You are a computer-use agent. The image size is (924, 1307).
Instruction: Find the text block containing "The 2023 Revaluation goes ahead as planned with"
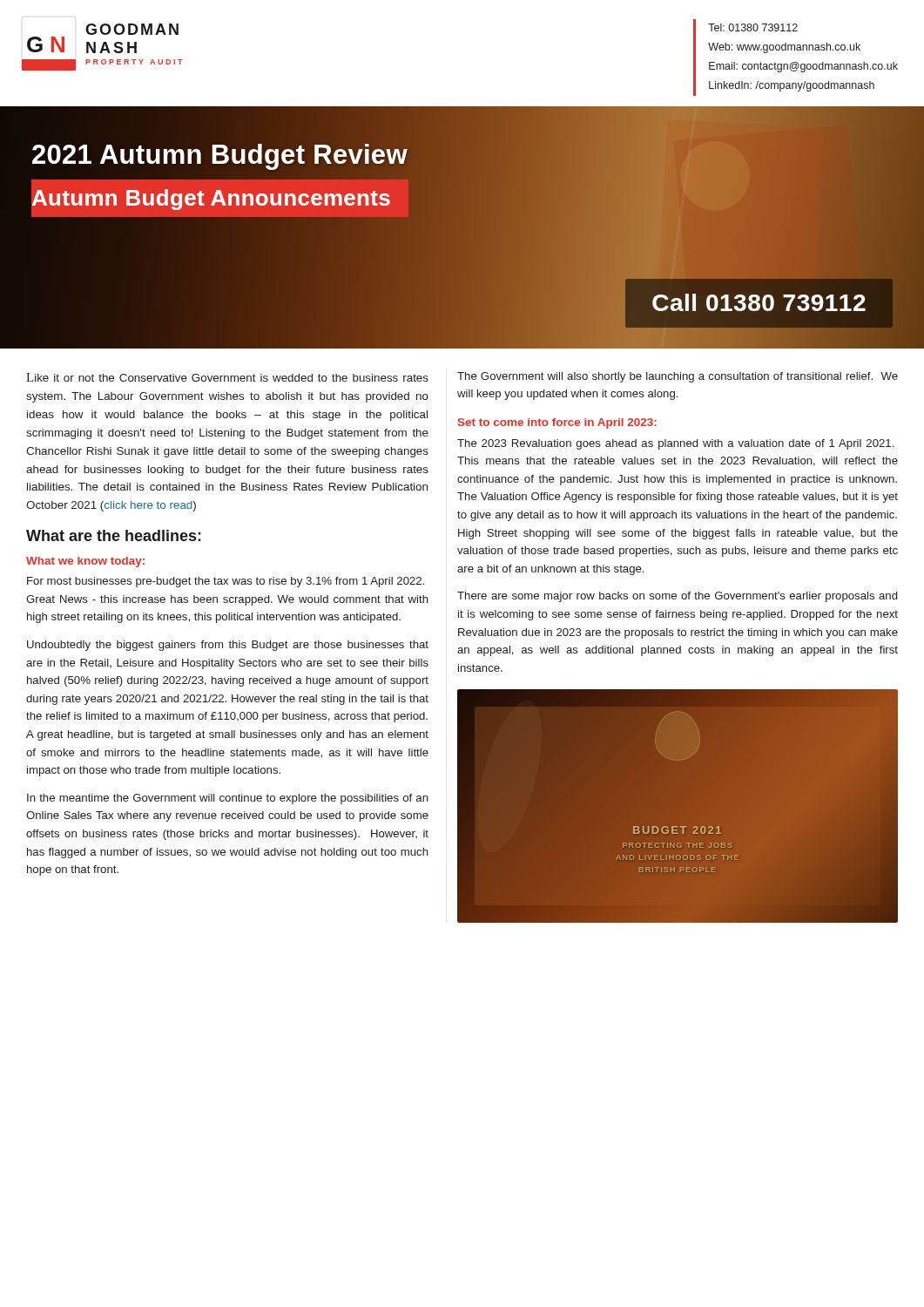point(678,506)
